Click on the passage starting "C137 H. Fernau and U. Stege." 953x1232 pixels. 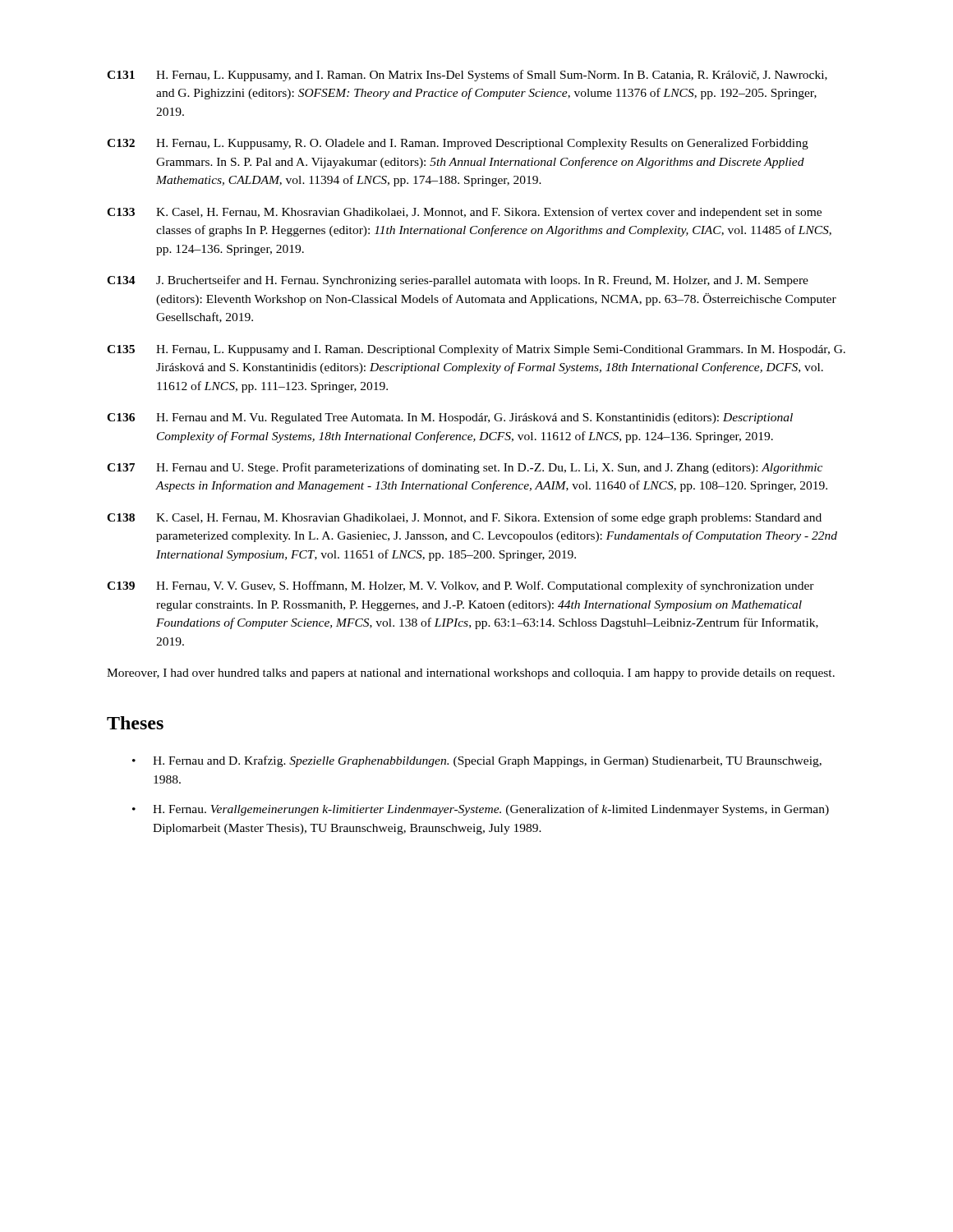[476, 477]
